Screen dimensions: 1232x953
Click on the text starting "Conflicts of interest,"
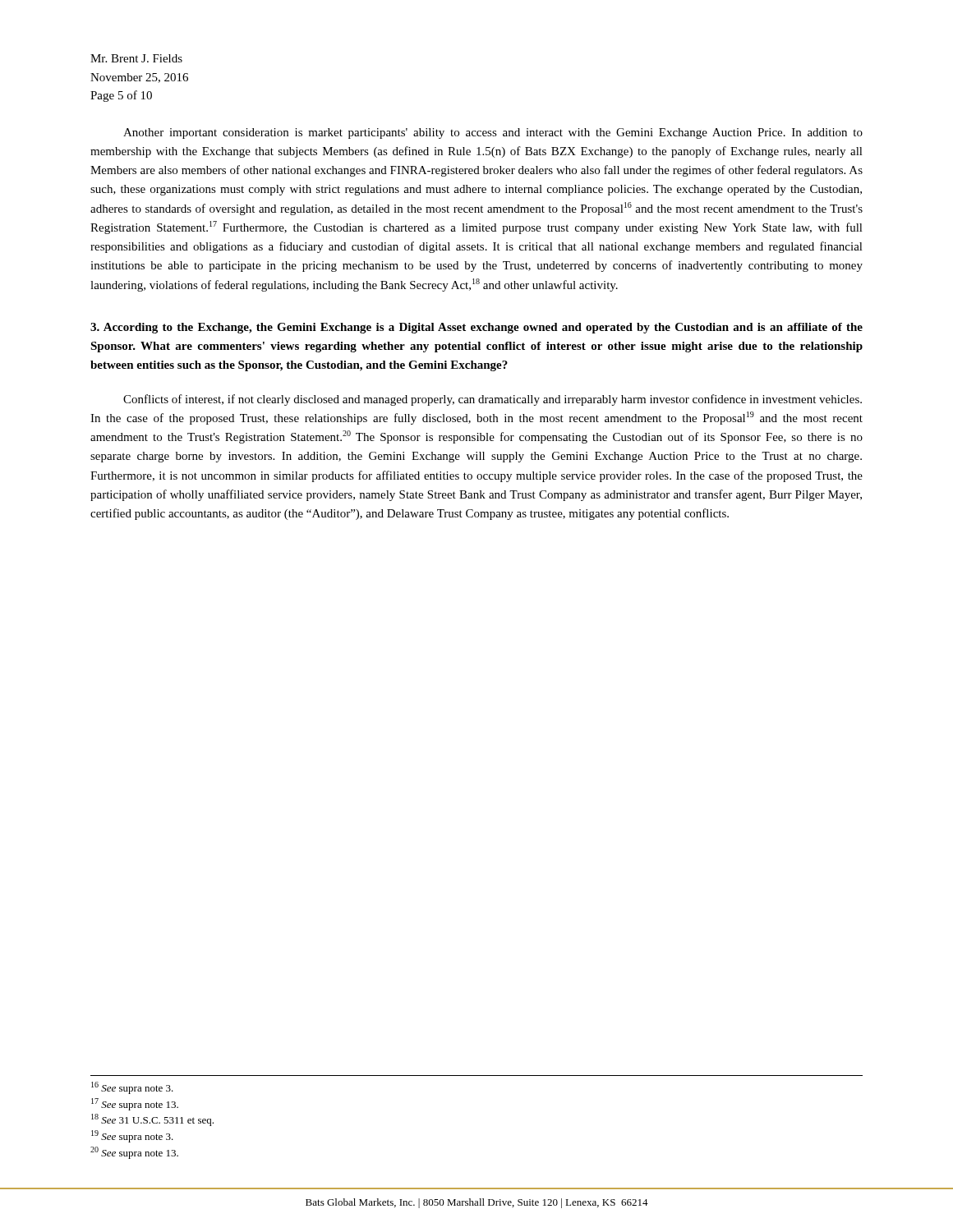[x=476, y=456]
